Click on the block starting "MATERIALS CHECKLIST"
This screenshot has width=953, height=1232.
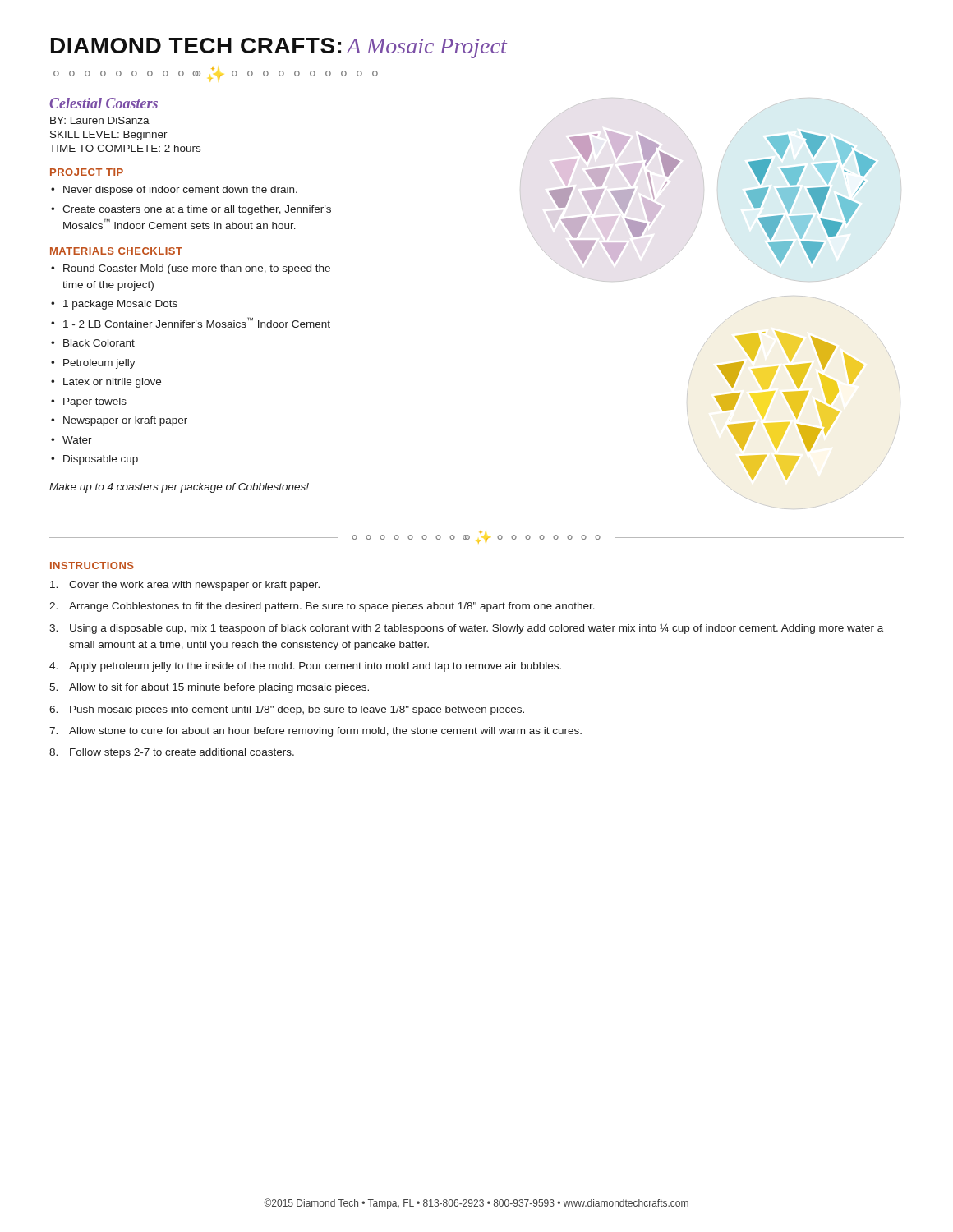coord(116,251)
